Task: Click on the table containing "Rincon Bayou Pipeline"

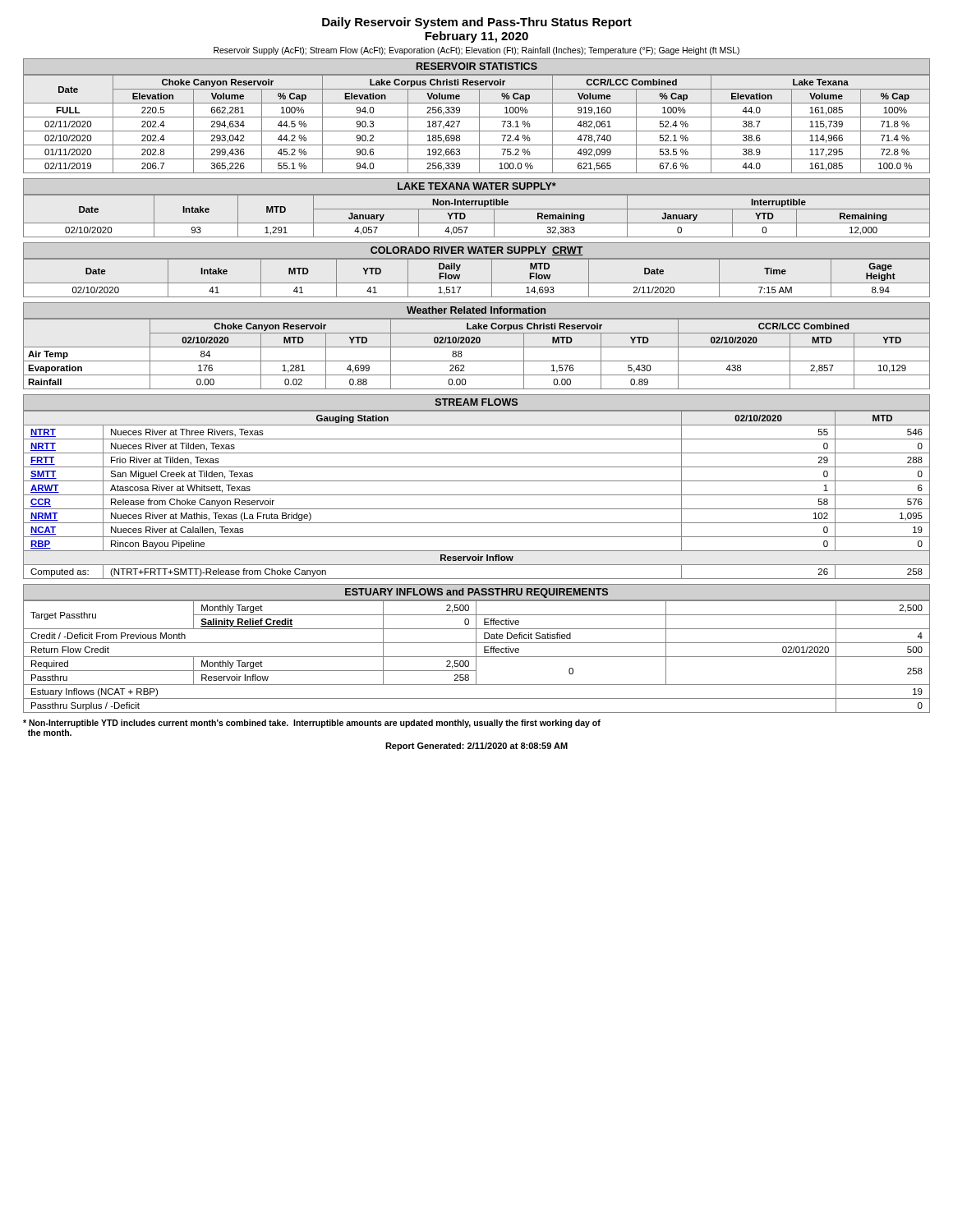Action: tap(476, 495)
